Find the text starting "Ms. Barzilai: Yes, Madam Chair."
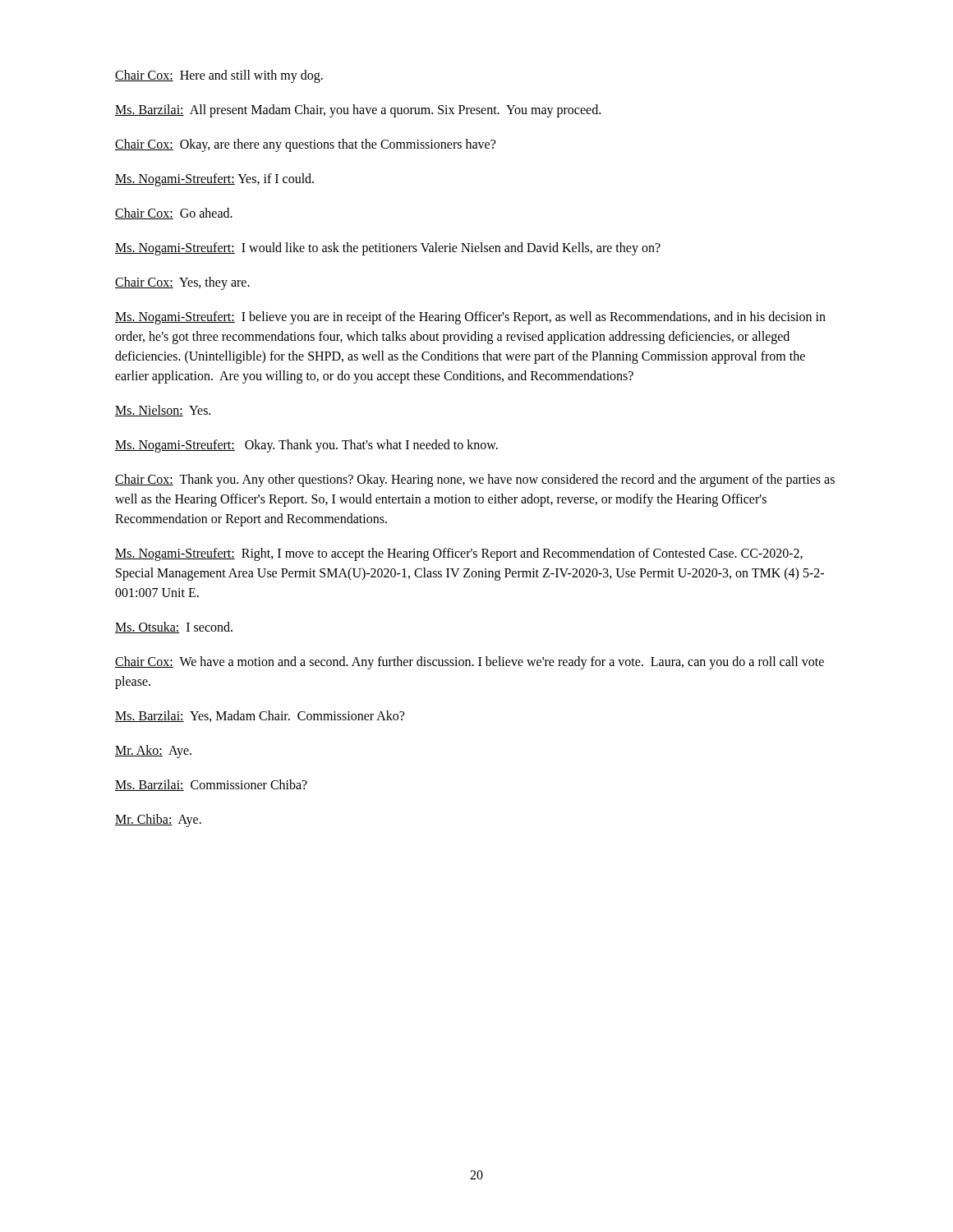The height and width of the screenshot is (1232, 953). click(260, 716)
